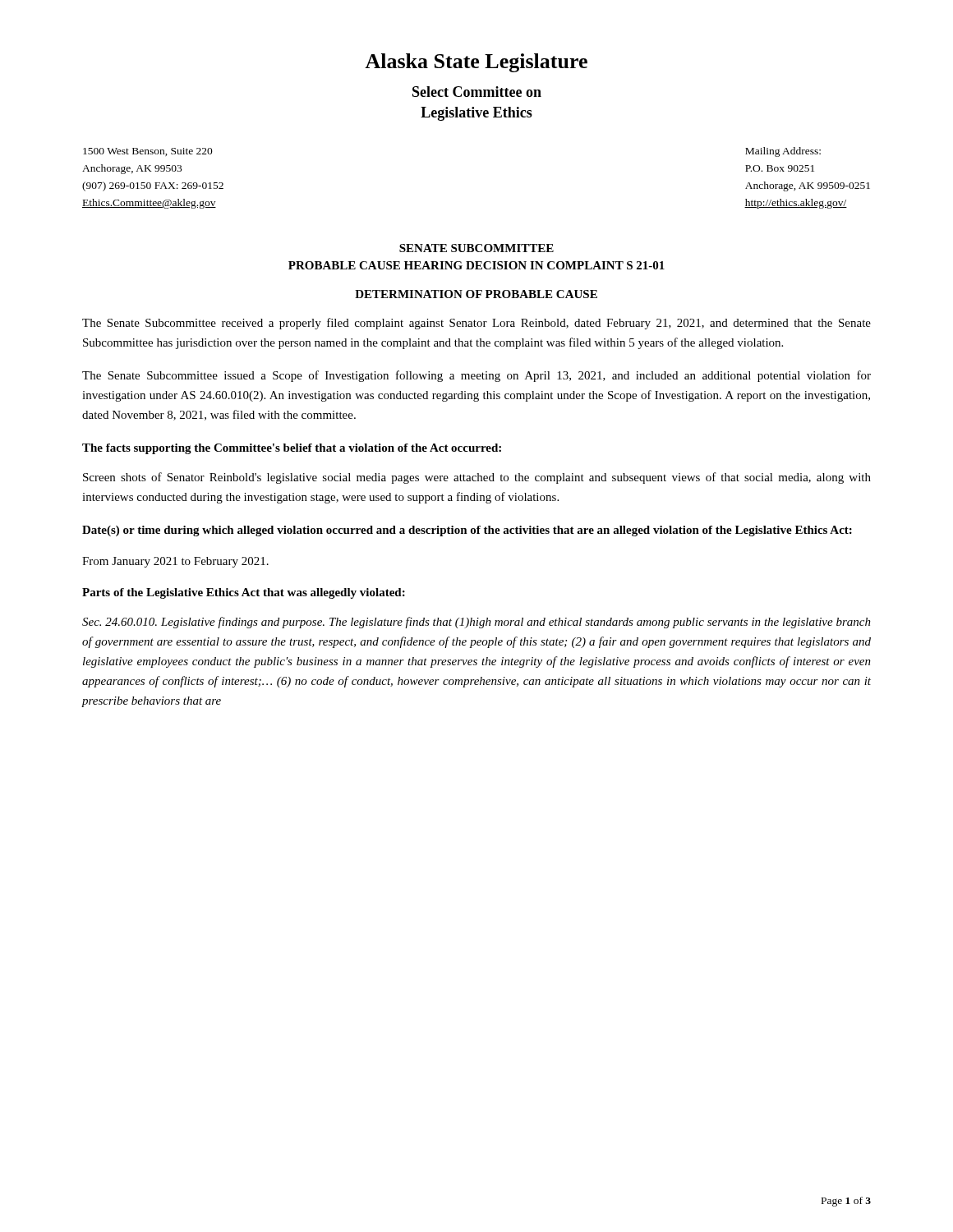The width and height of the screenshot is (953, 1232).
Task: Point to the block beginning "The Senate Subcommittee received a"
Action: click(x=476, y=333)
